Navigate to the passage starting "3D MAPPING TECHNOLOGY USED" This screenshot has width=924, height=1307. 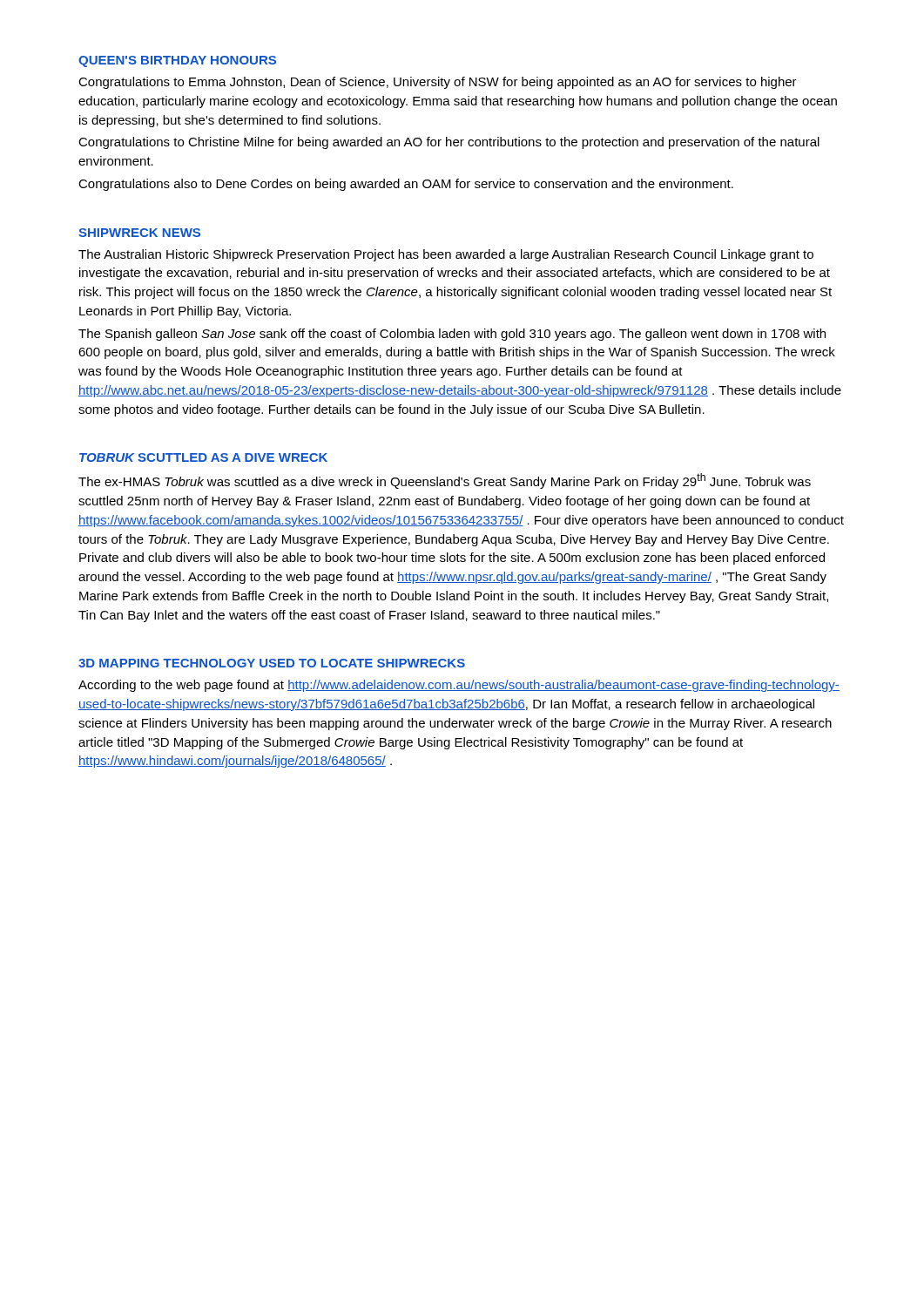(272, 663)
